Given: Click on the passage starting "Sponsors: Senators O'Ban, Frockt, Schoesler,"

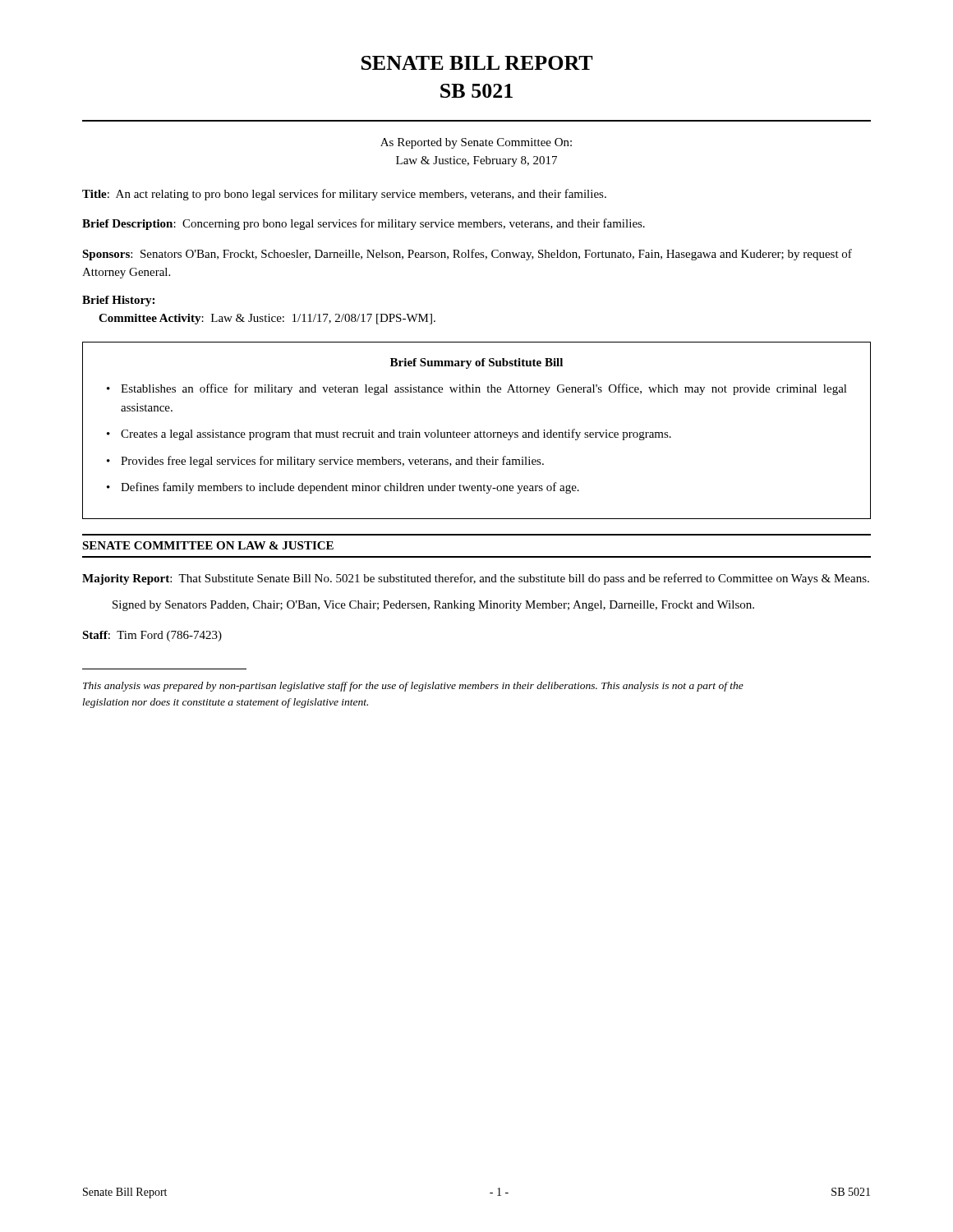Looking at the screenshot, I should [467, 263].
